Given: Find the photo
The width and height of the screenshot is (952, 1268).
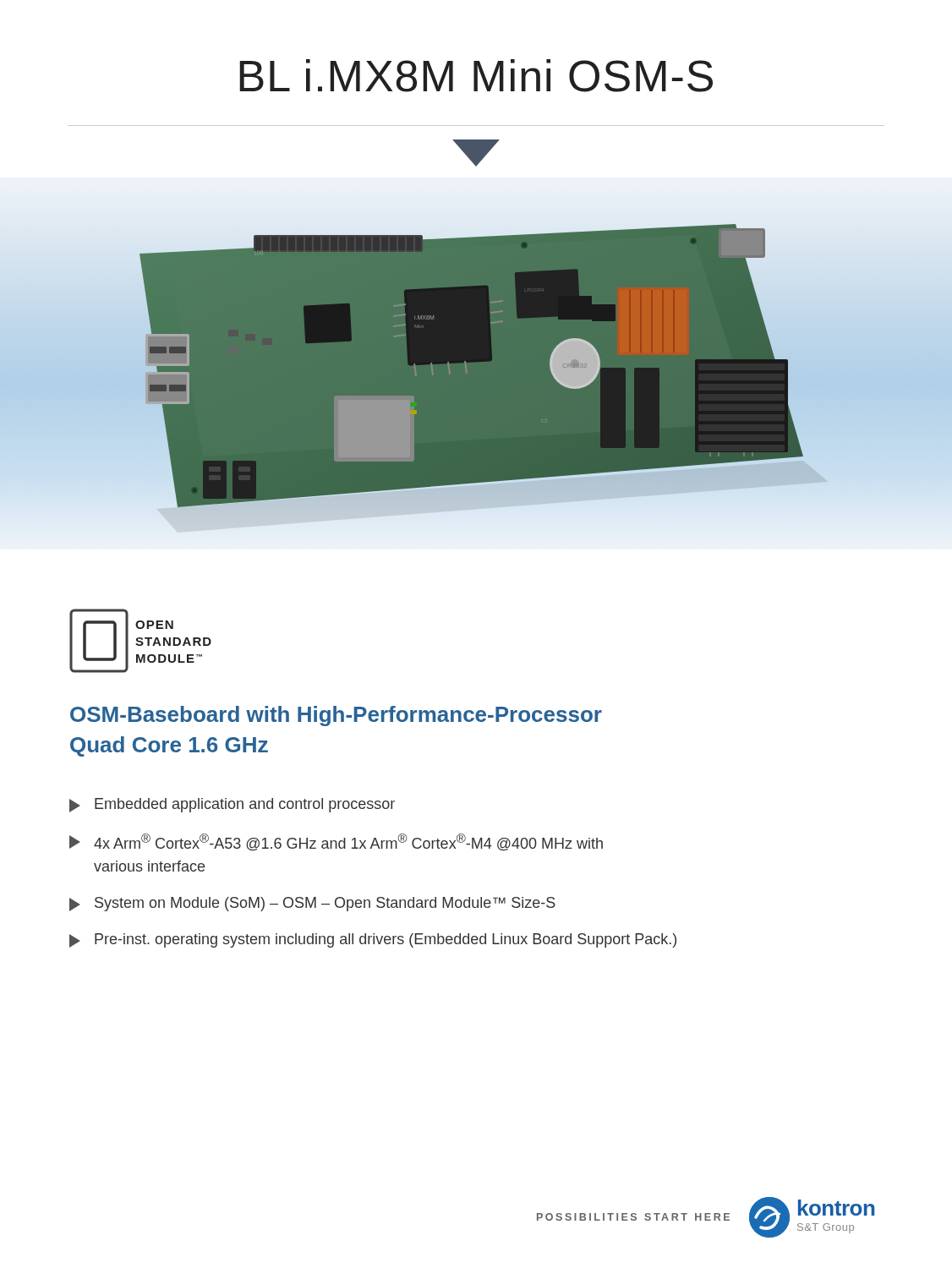Looking at the screenshot, I should pos(476,363).
